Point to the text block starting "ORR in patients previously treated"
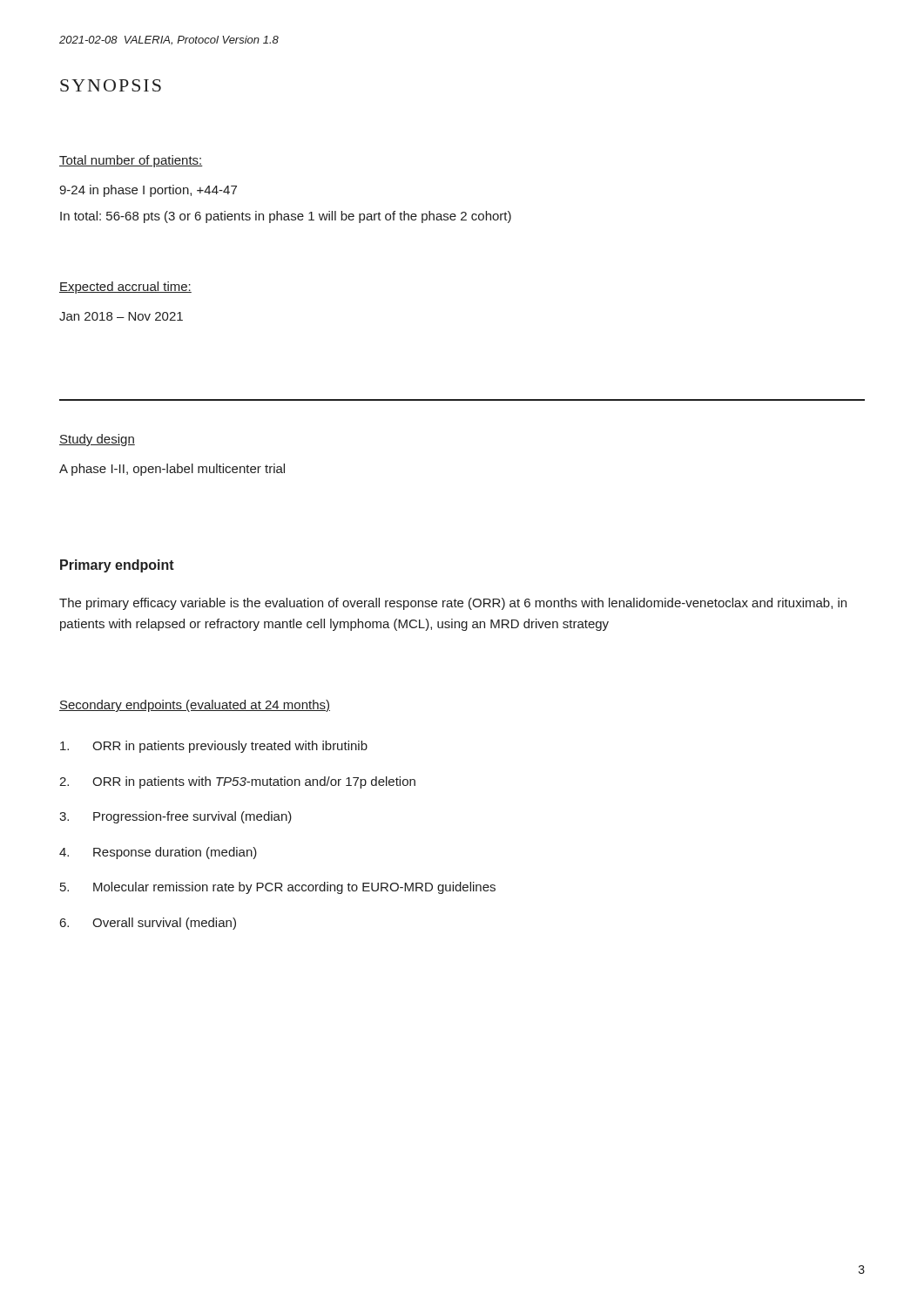 213,746
